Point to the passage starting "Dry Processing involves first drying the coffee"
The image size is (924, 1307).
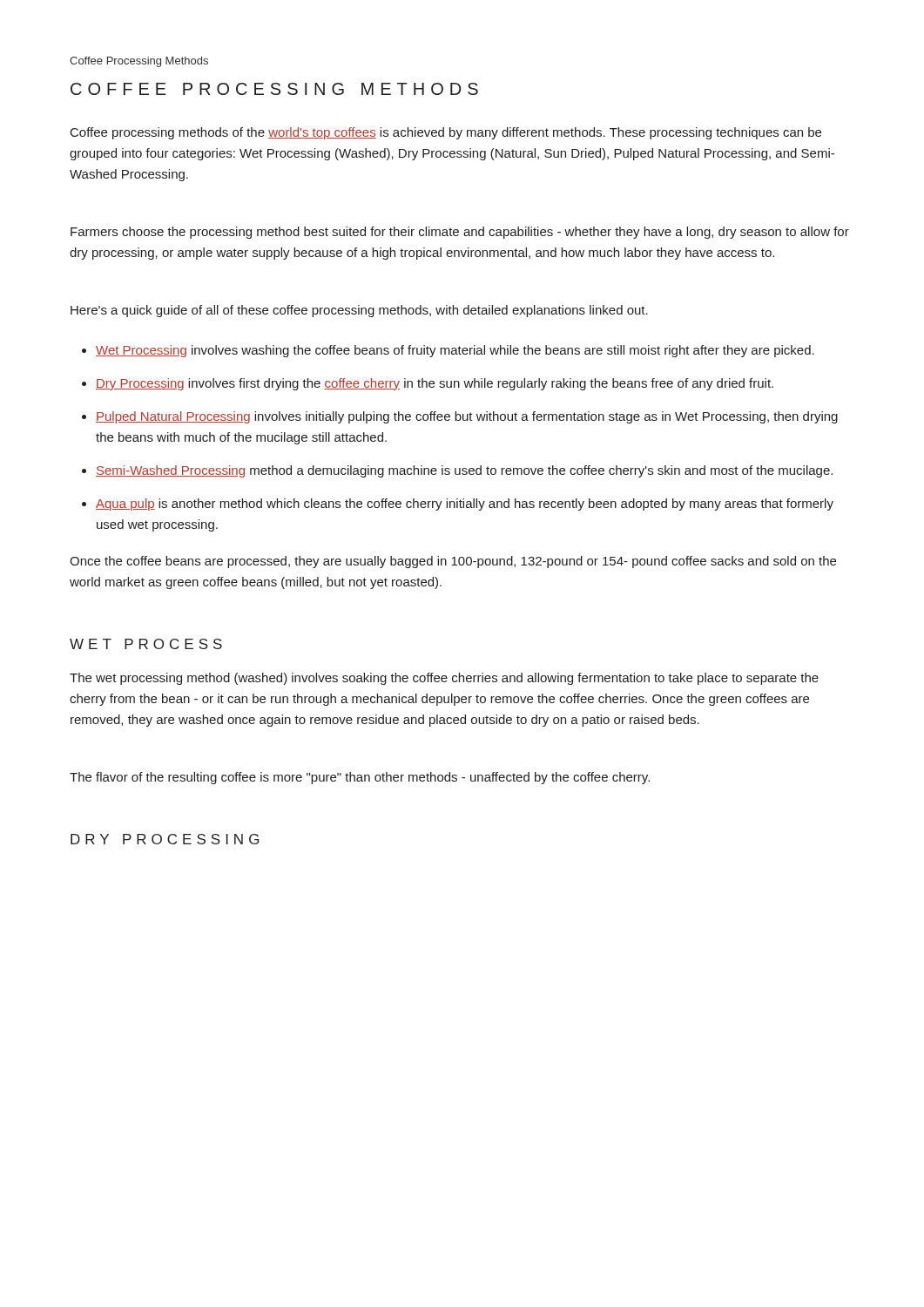435,383
